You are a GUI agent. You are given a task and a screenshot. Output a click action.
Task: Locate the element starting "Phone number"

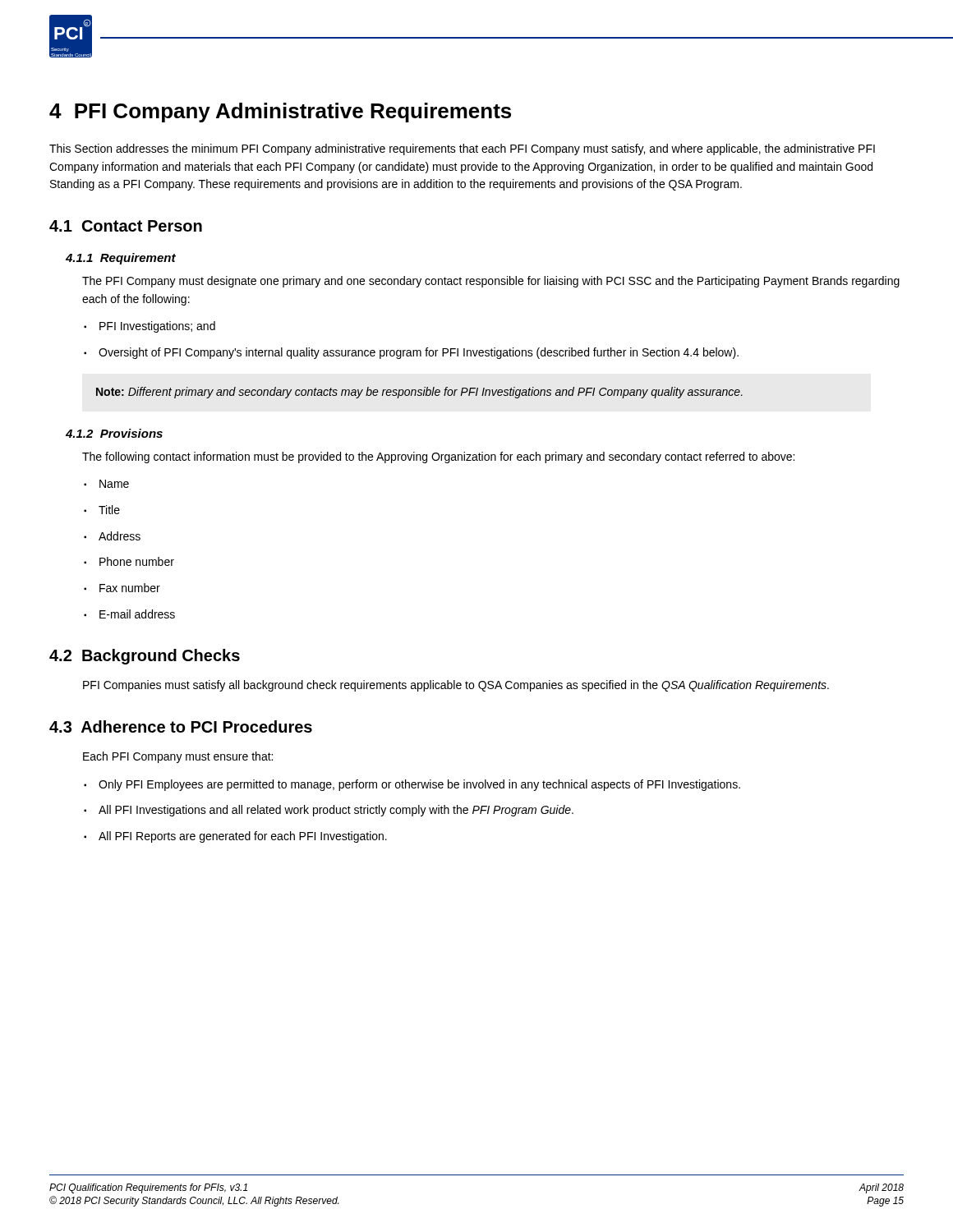click(x=136, y=562)
